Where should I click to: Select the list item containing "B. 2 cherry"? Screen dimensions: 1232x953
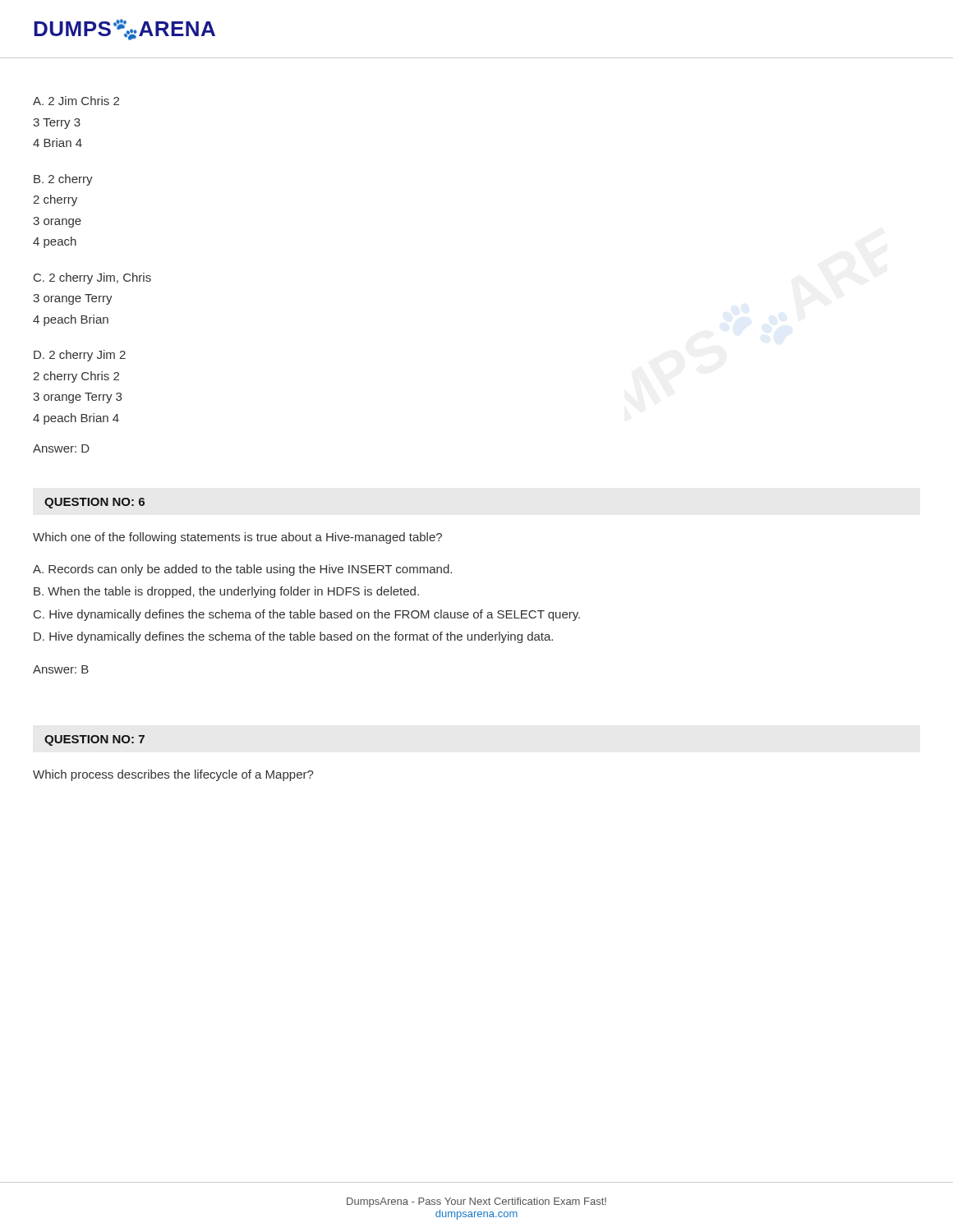[63, 210]
